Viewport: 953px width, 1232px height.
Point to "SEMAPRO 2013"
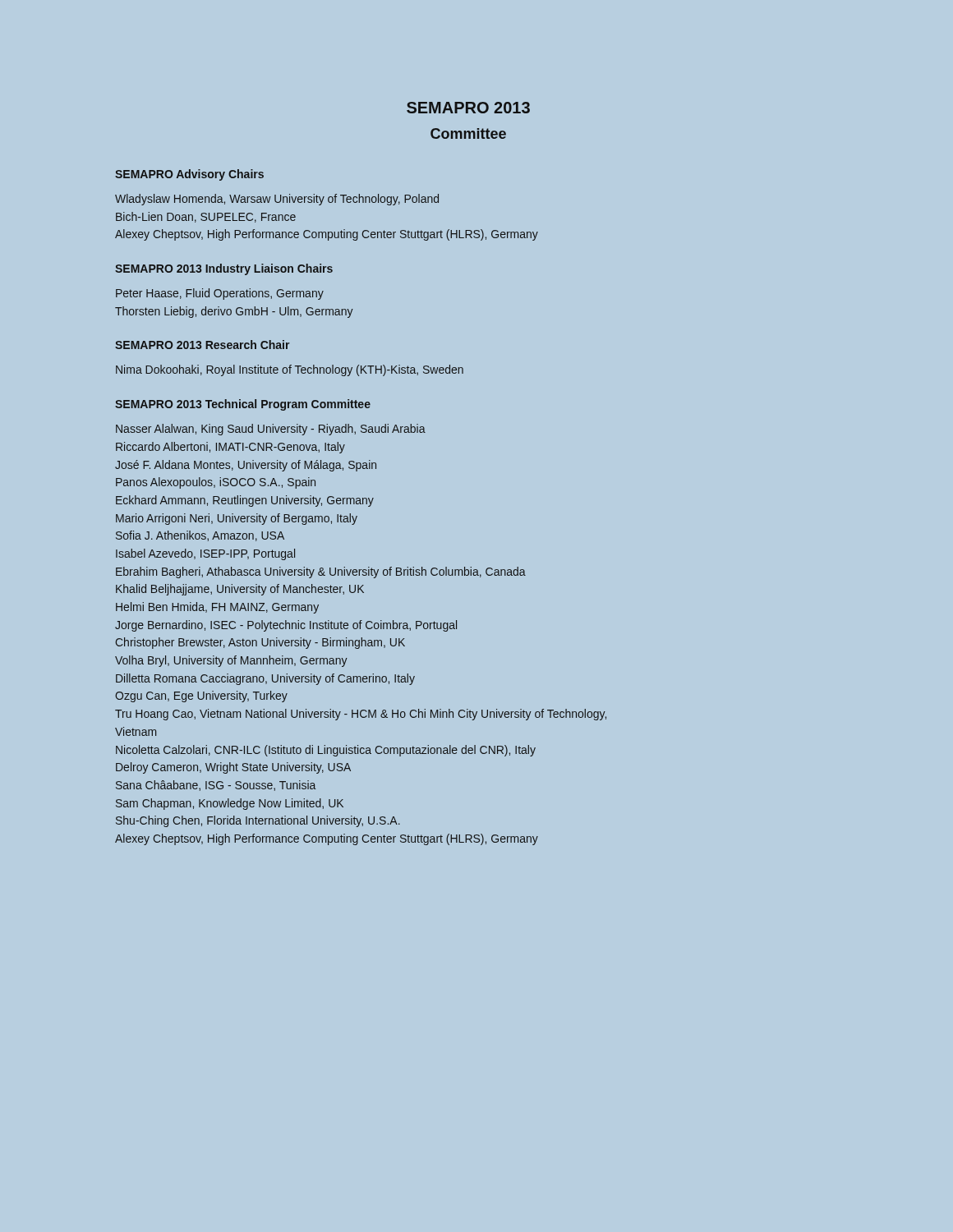(x=468, y=108)
